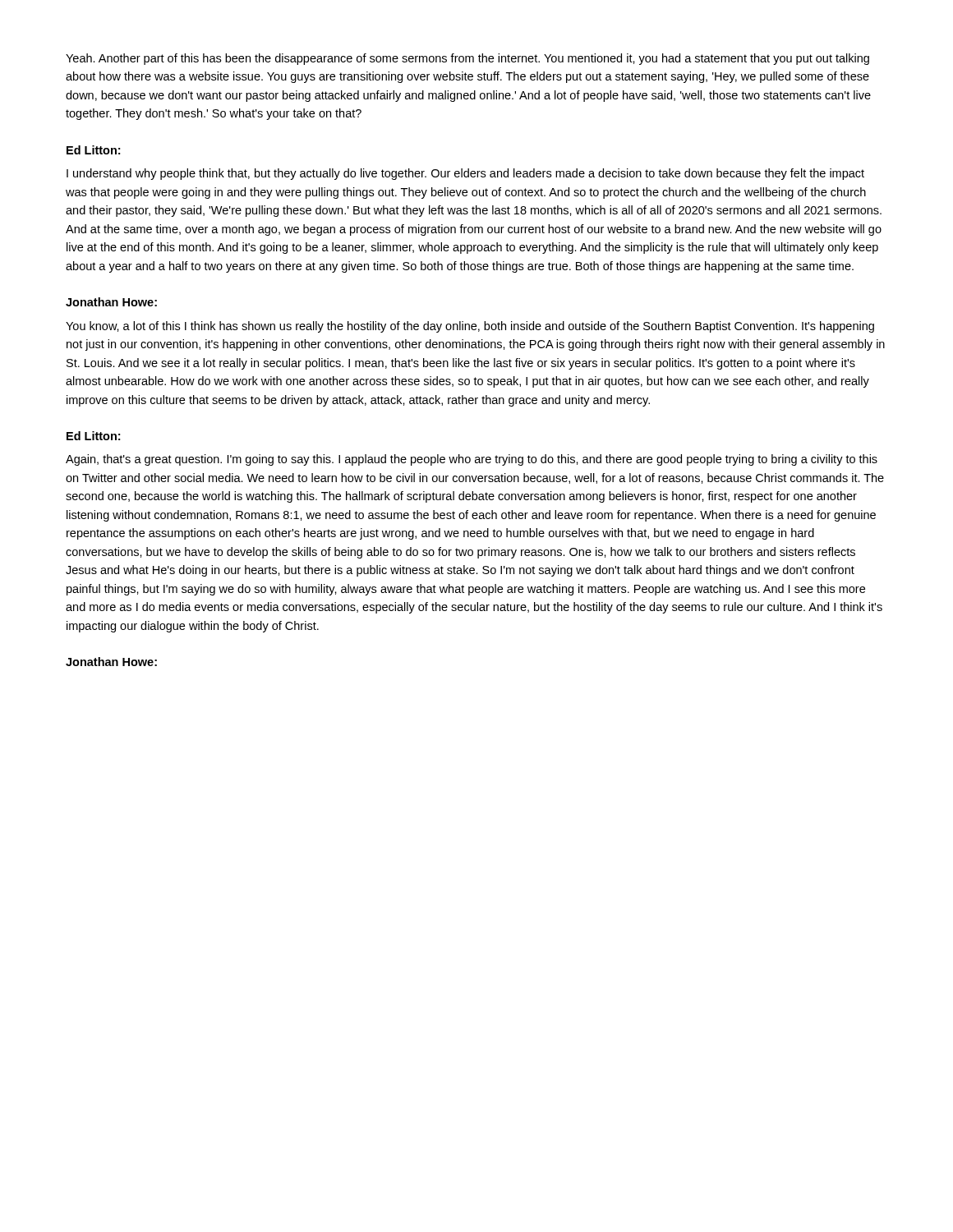
Task: Point to the block starting "You know, a lot of this"
Action: click(475, 363)
